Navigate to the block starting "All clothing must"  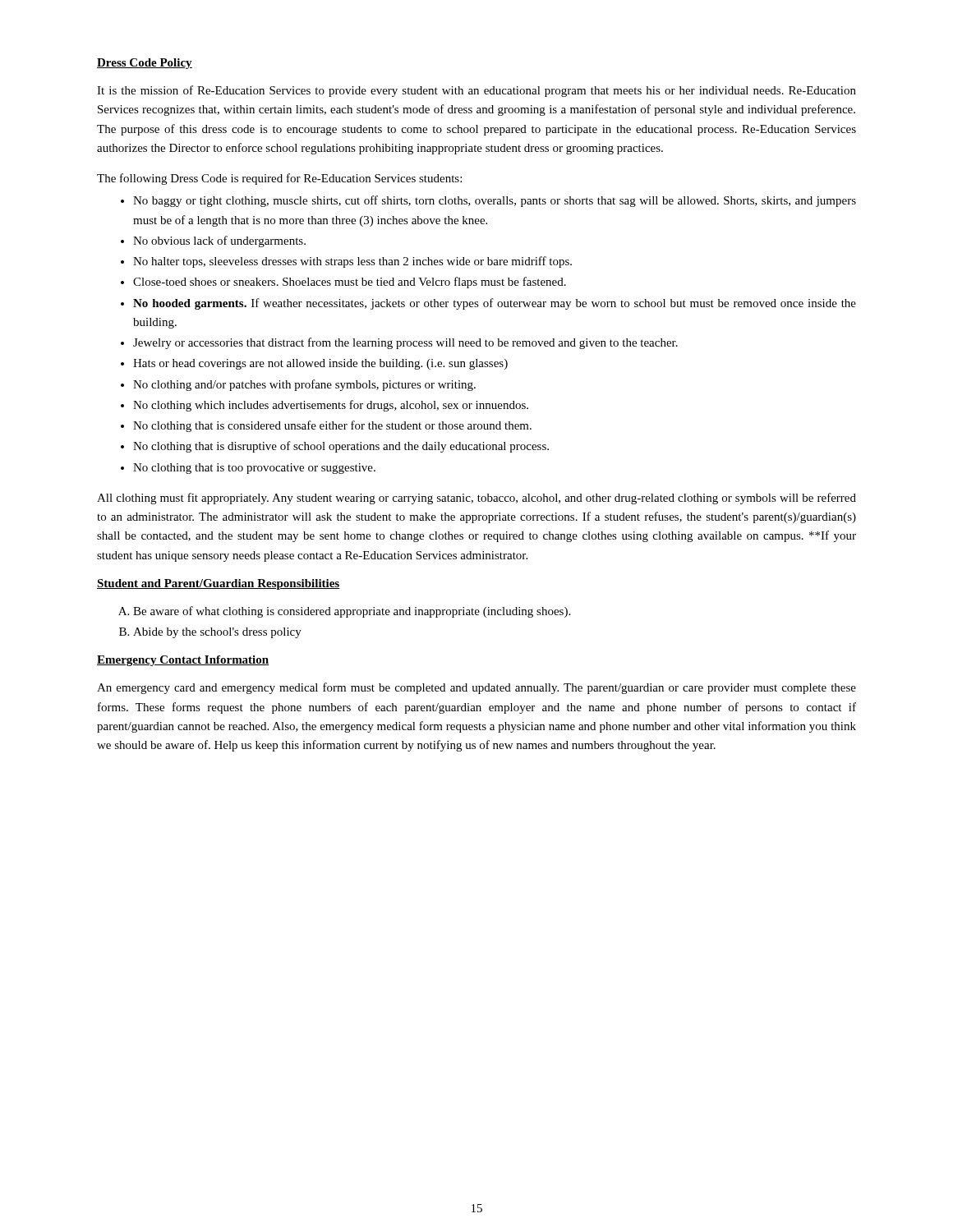(476, 527)
